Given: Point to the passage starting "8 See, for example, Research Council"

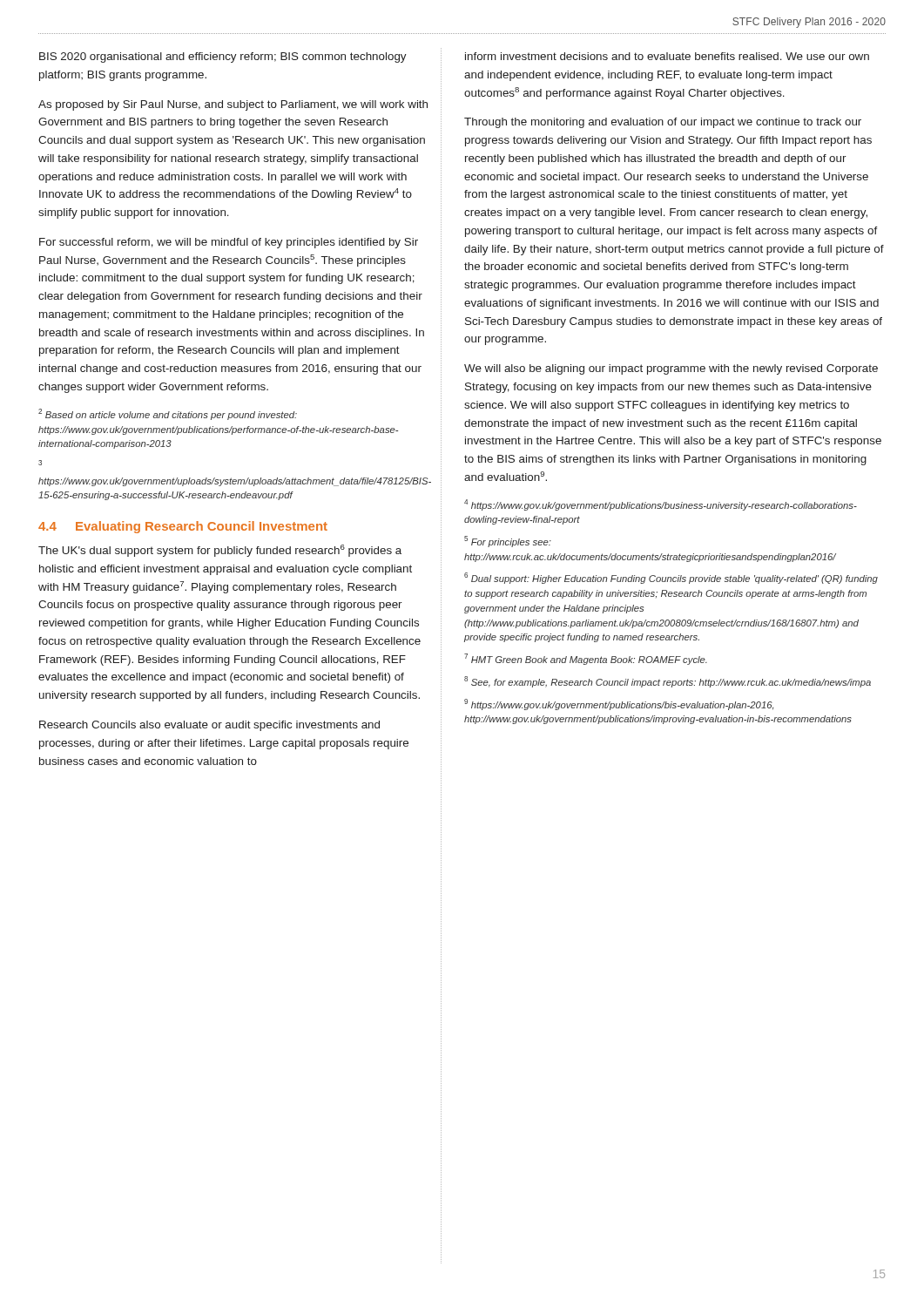Looking at the screenshot, I should (x=668, y=681).
